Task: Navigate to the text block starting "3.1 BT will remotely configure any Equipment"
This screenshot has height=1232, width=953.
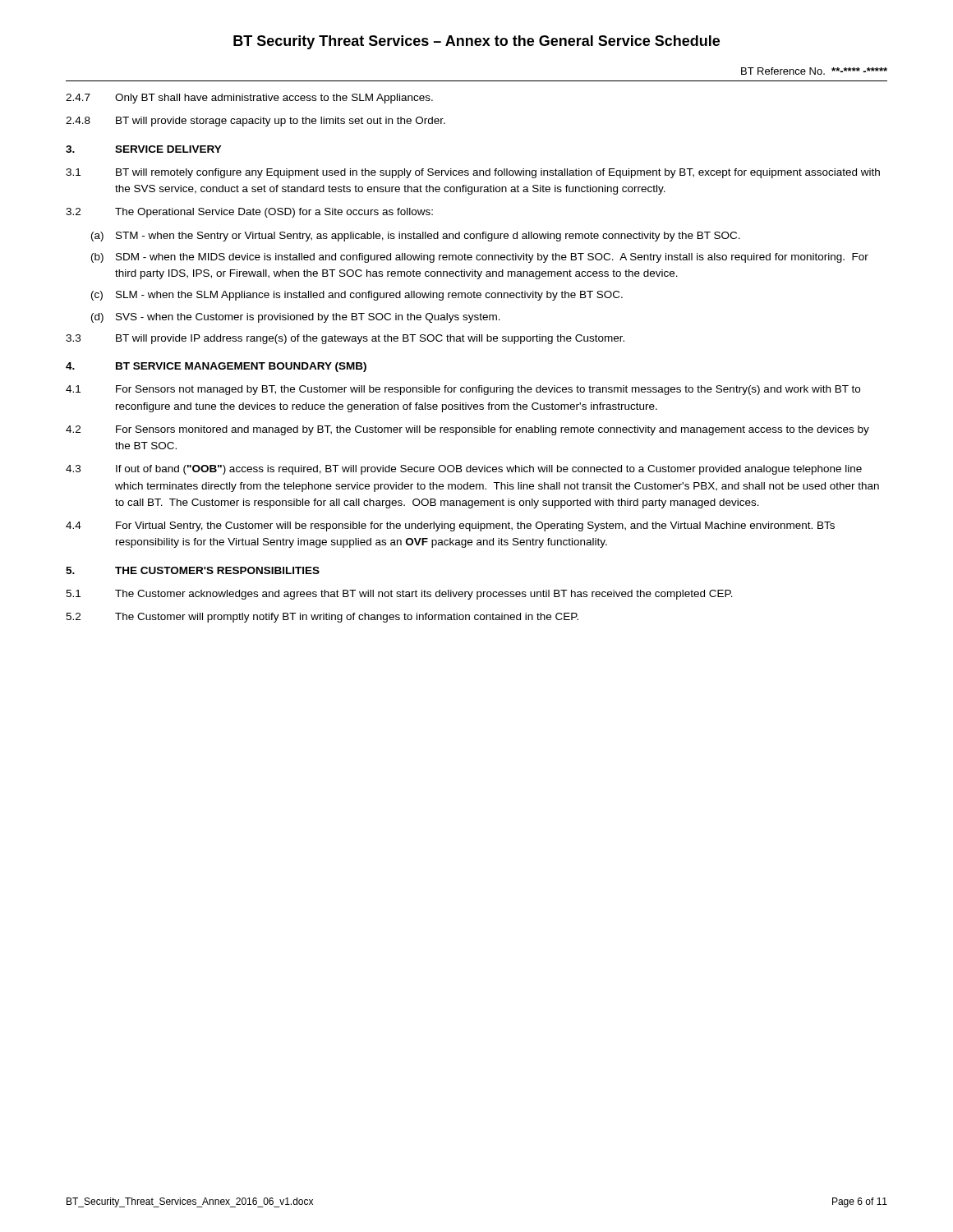Action: [476, 181]
